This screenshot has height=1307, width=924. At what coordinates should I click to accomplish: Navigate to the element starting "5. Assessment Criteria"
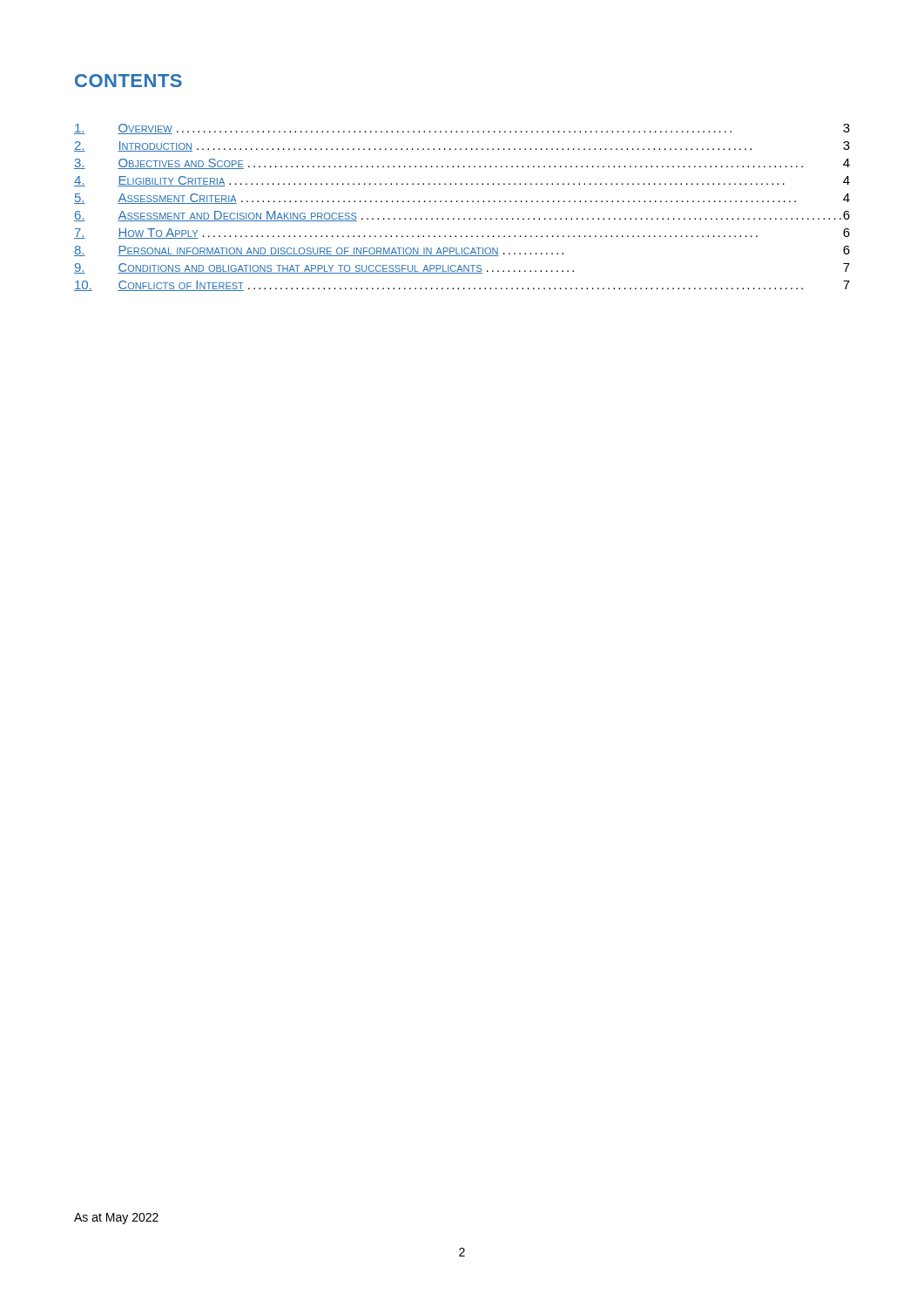pos(462,198)
